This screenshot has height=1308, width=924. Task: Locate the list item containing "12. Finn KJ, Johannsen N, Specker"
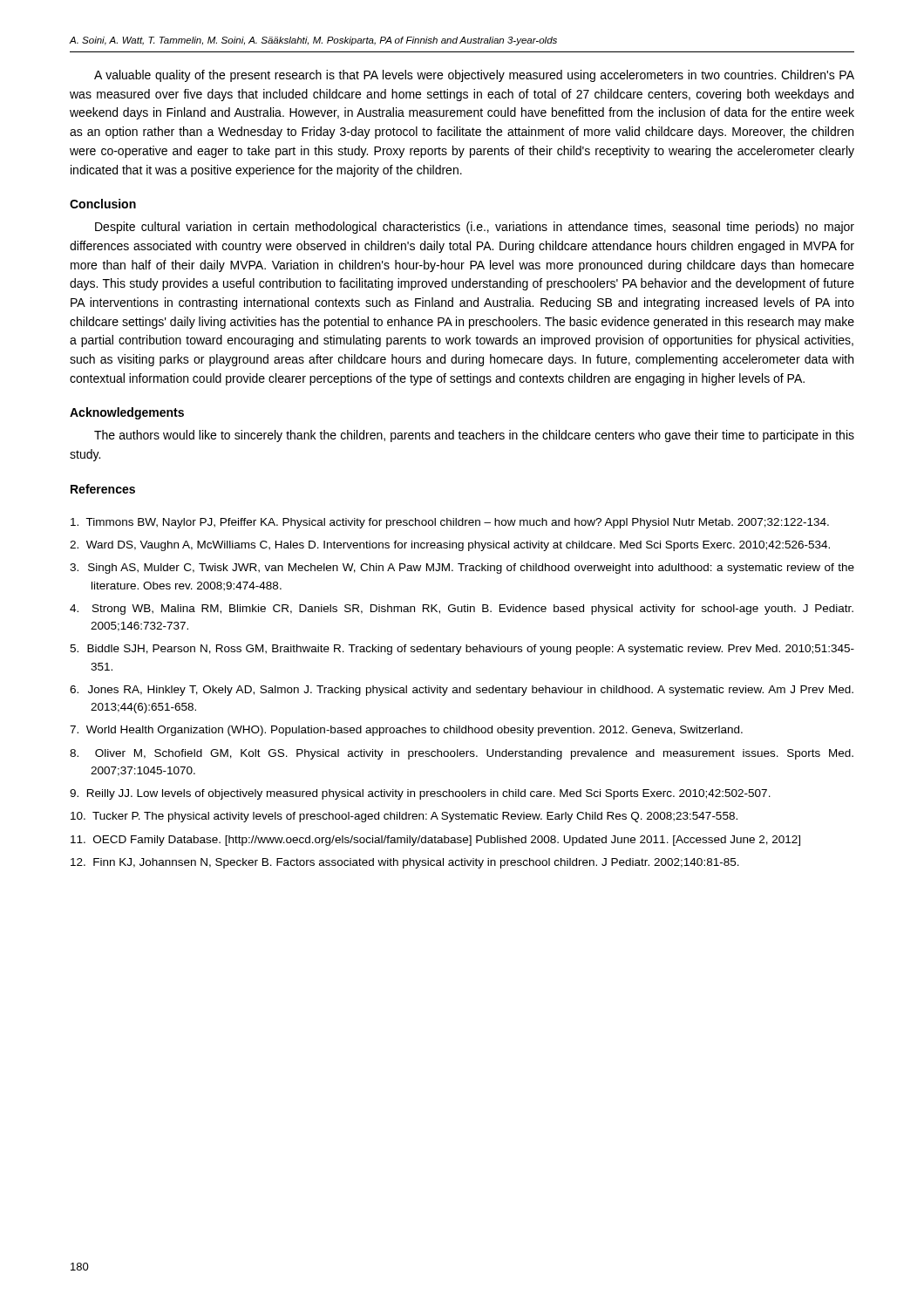[462, 862]
